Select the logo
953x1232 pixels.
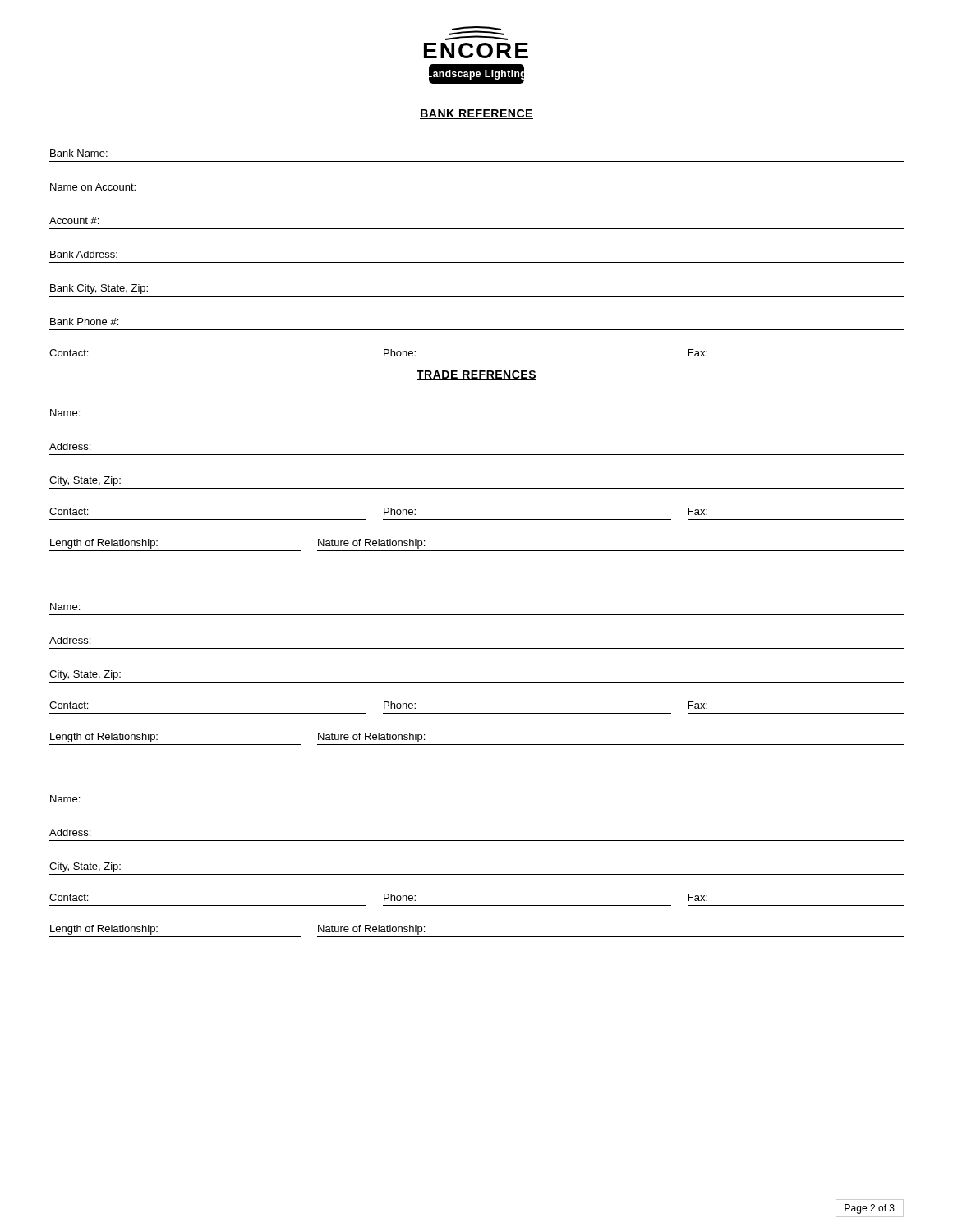pos(476,60)
